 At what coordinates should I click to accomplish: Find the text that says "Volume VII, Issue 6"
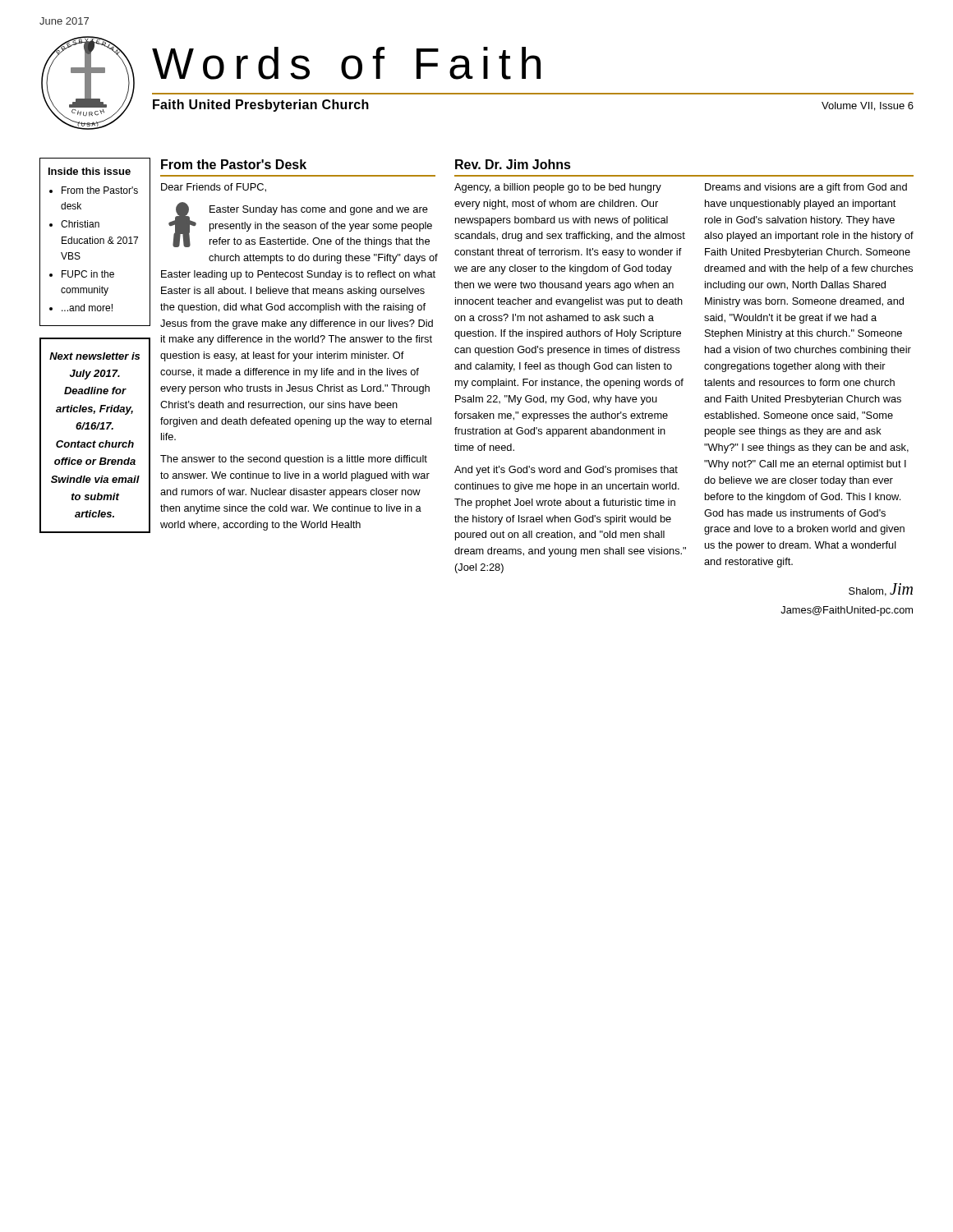tap(868, 105)
